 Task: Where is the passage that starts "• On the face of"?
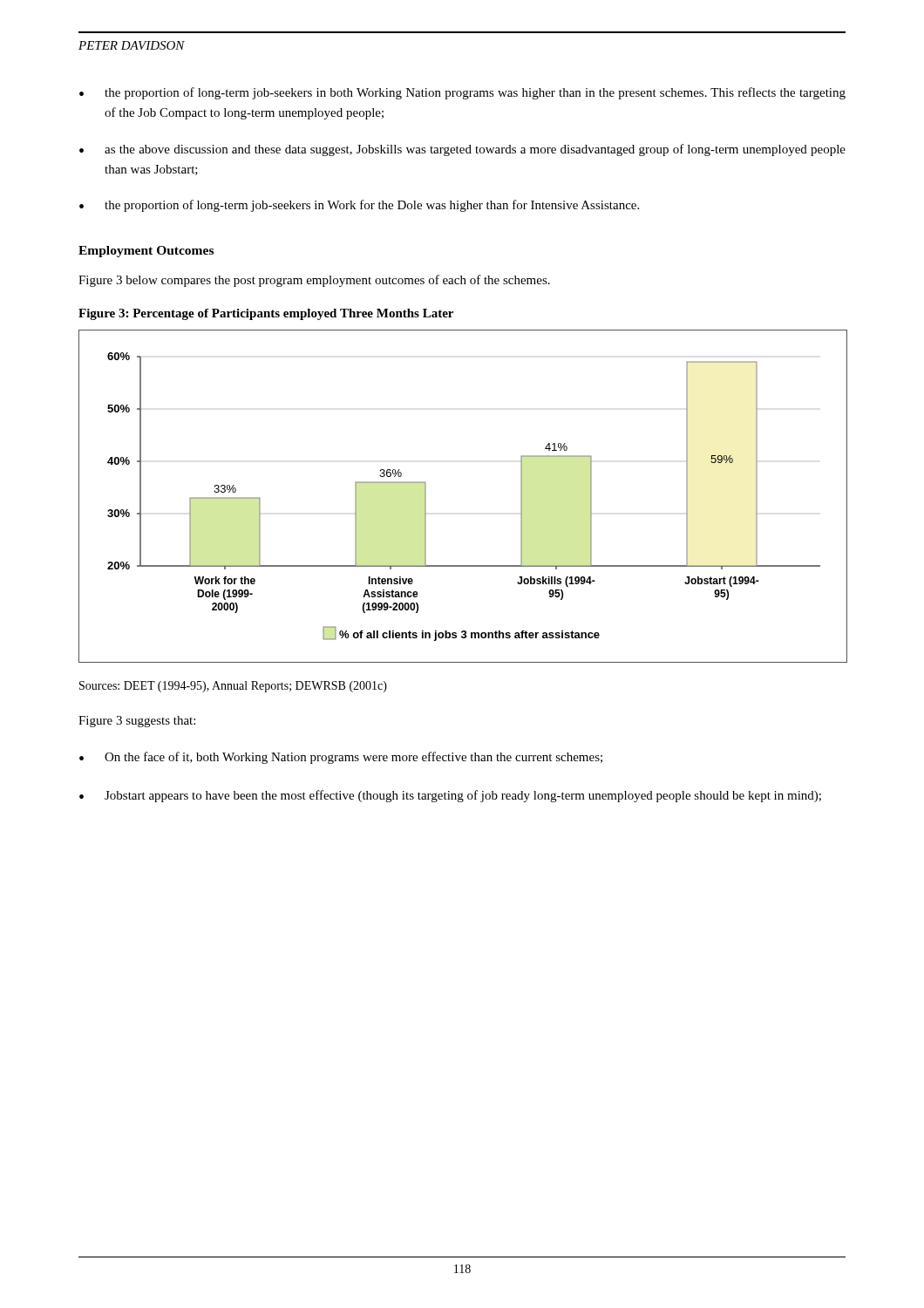pos(462,758)
